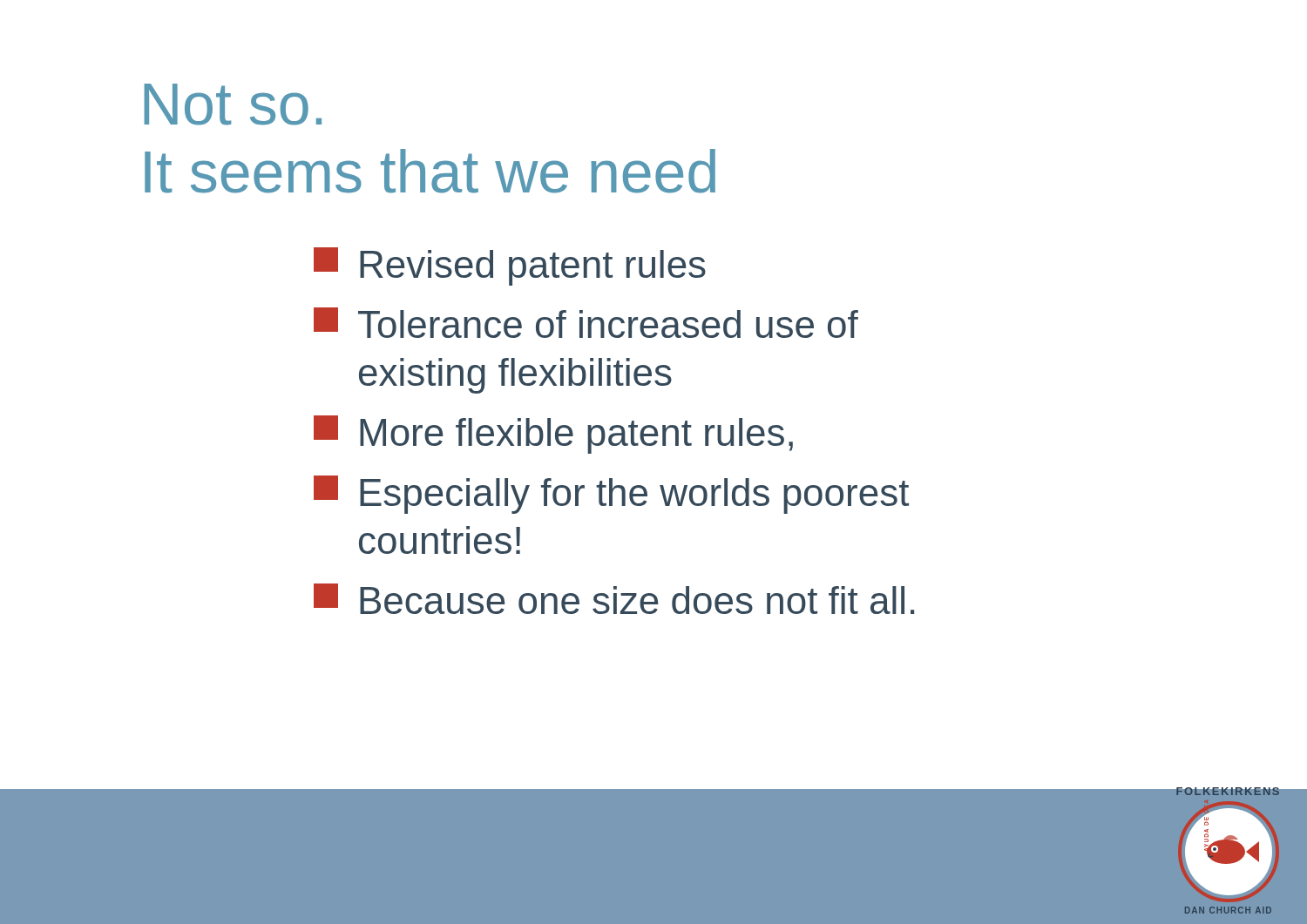
Task: Select the list item containing "Because one size"
Action: (x=616, y=601)
